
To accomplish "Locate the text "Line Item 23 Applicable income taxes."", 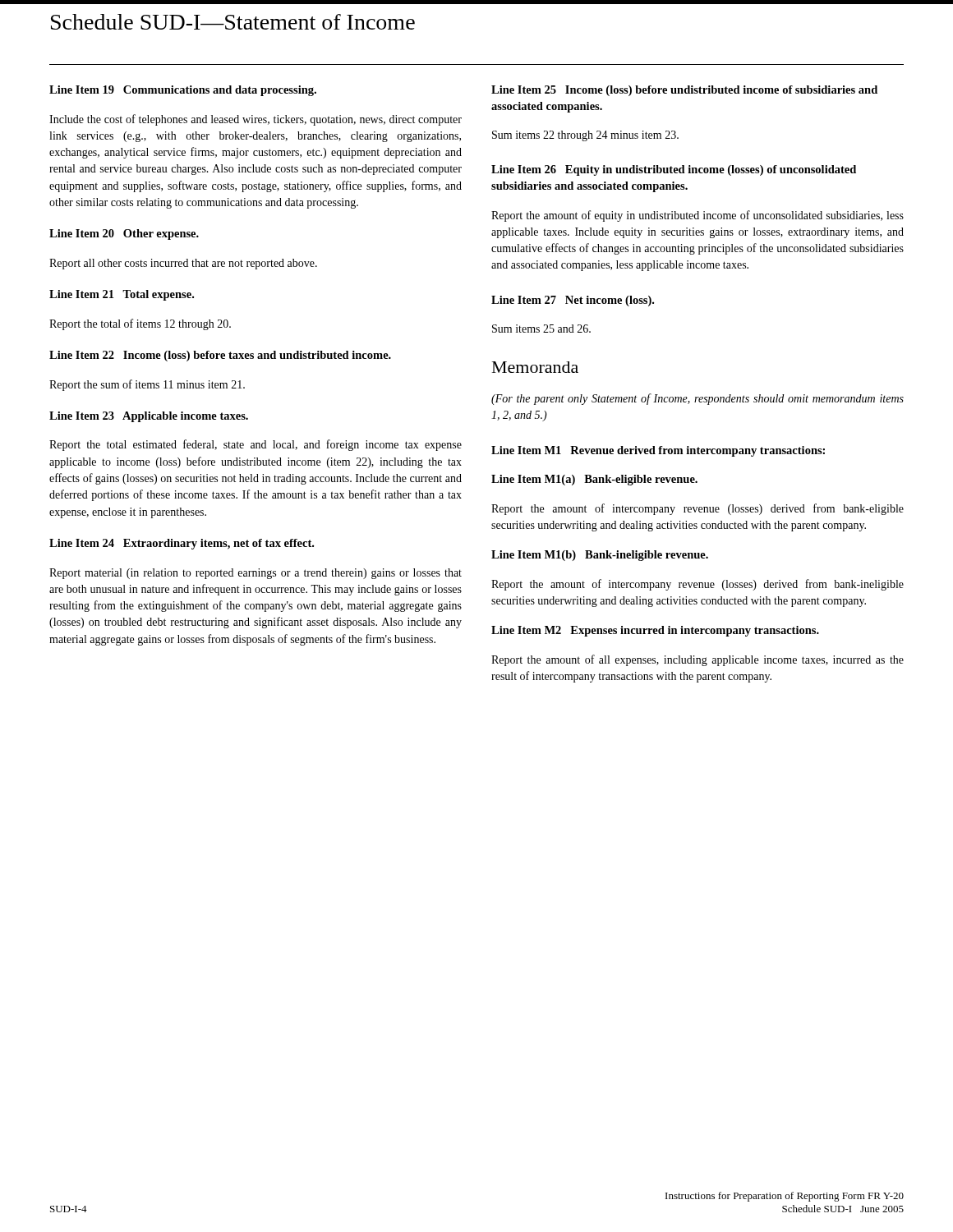I will click(x=255, y=416).
